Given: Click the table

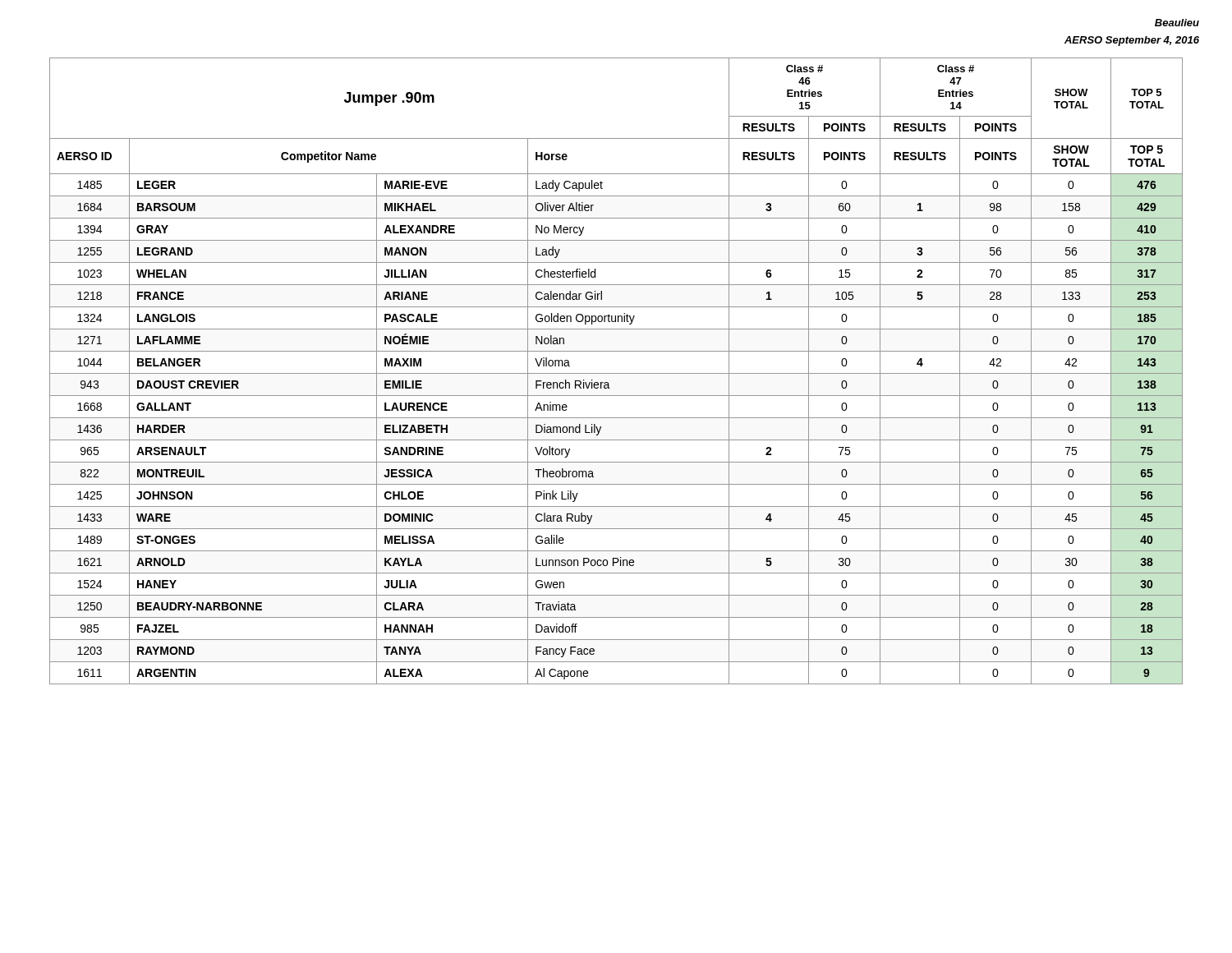Looking at the screenshot, I should coord(616,371).
